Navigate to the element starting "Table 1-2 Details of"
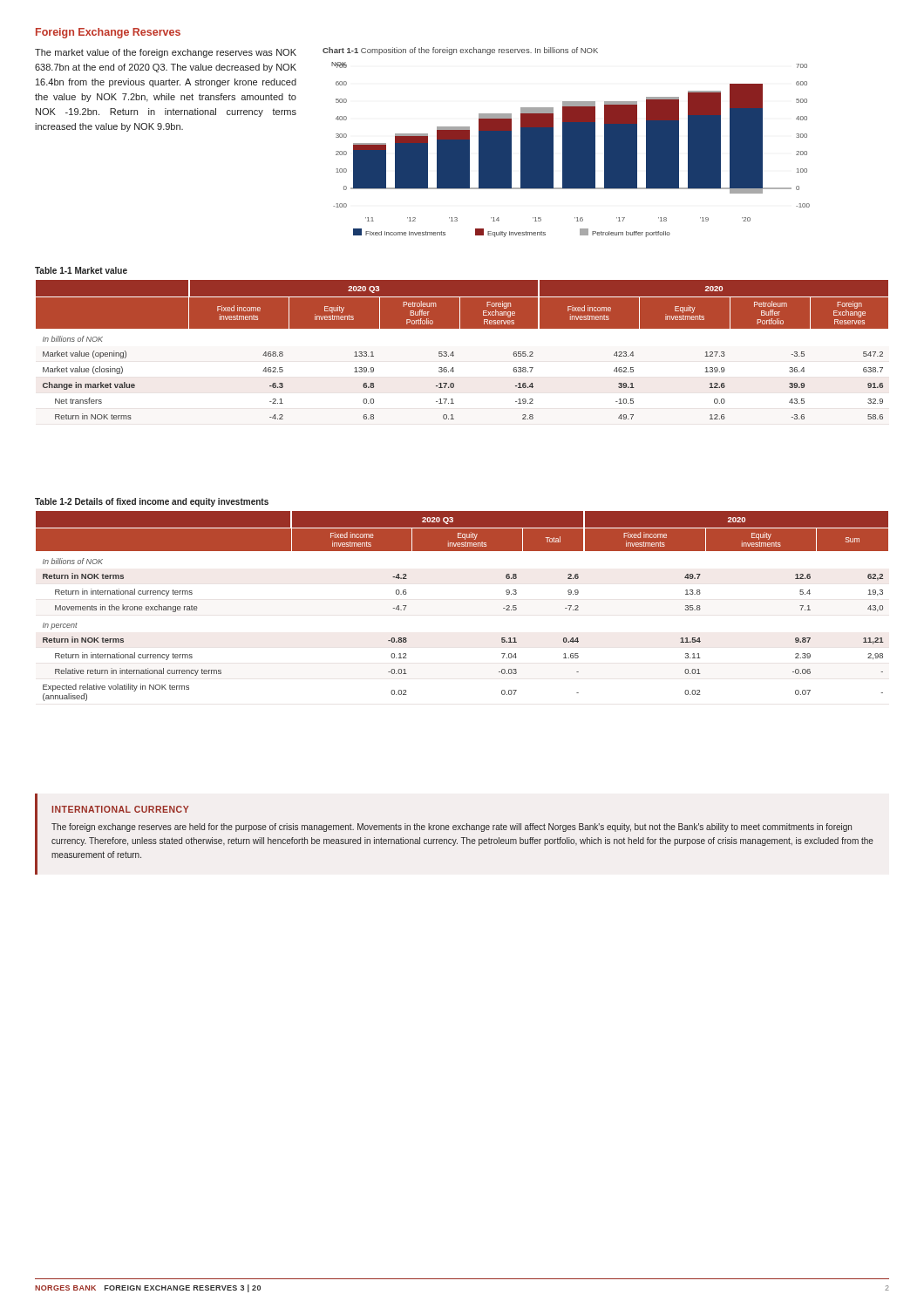Image resolution: width=924 pixels, height=1308 pixels. click(x=152, y=502)
